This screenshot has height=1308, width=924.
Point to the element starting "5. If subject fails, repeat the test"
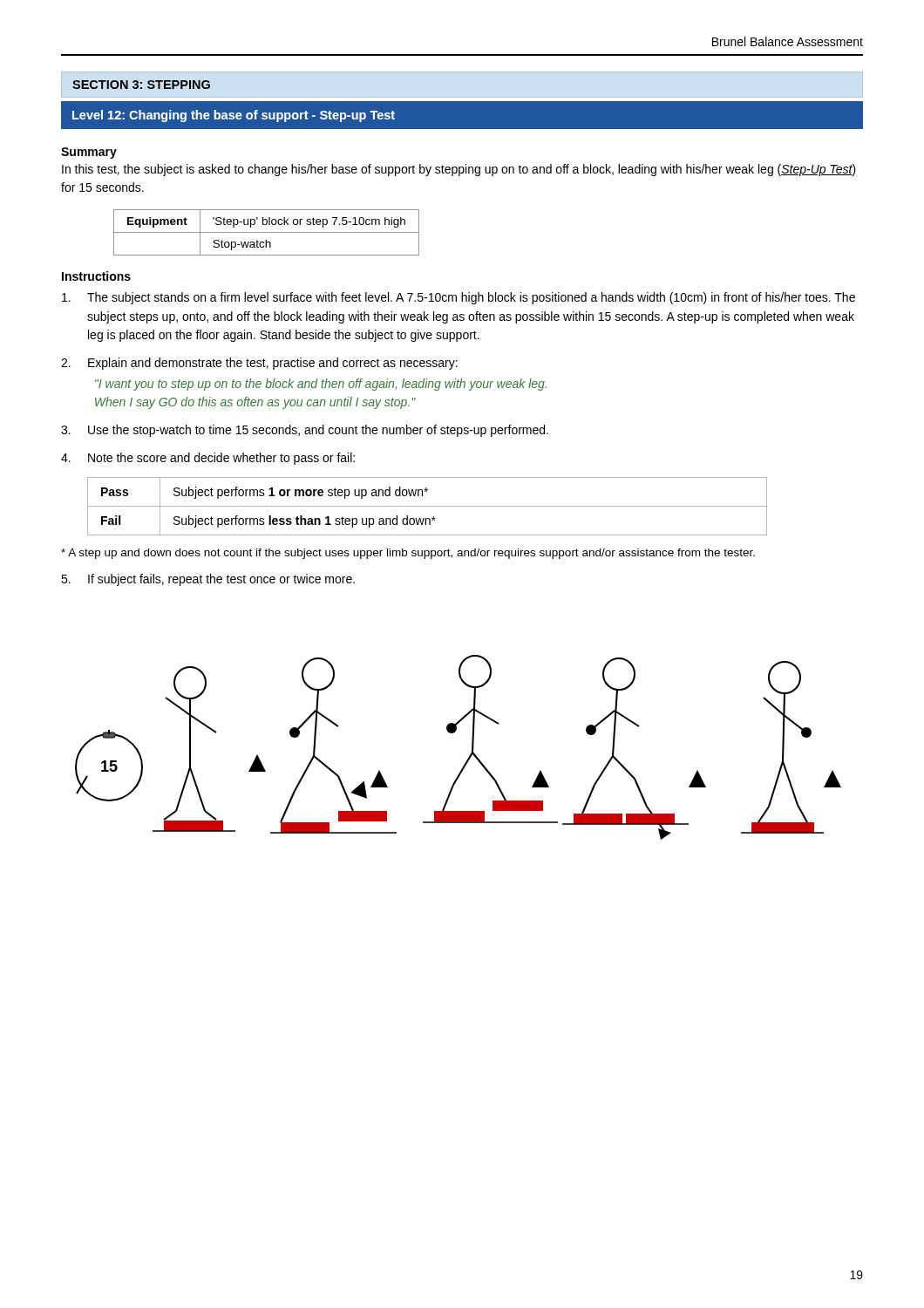point(208,580)
